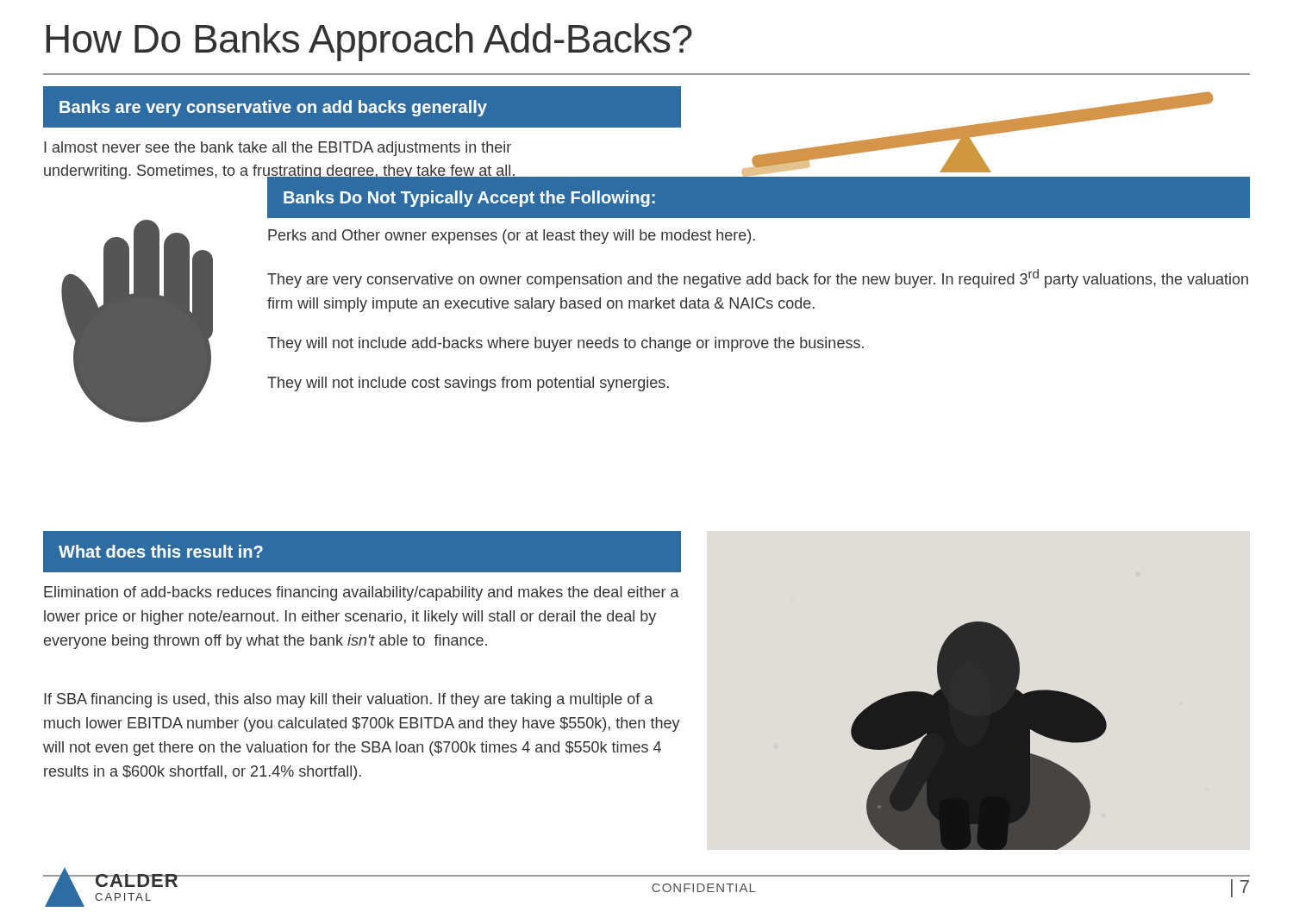Click the passage that begins "Perks and Other owner expenses"
1293x924 pixels.
512,235
